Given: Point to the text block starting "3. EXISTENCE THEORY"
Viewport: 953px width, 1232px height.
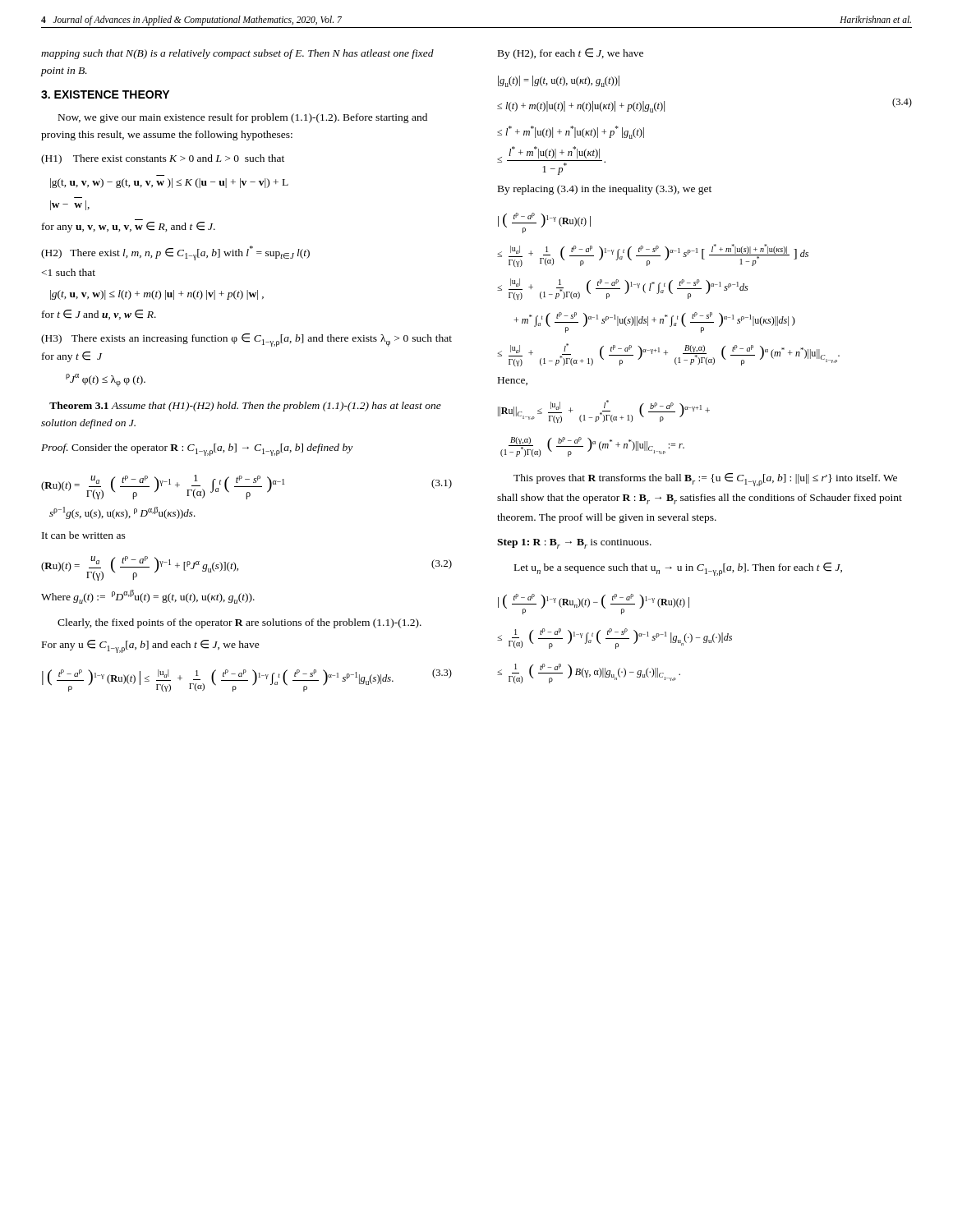Looking at the screenshot, I should [x=105, y=94].
